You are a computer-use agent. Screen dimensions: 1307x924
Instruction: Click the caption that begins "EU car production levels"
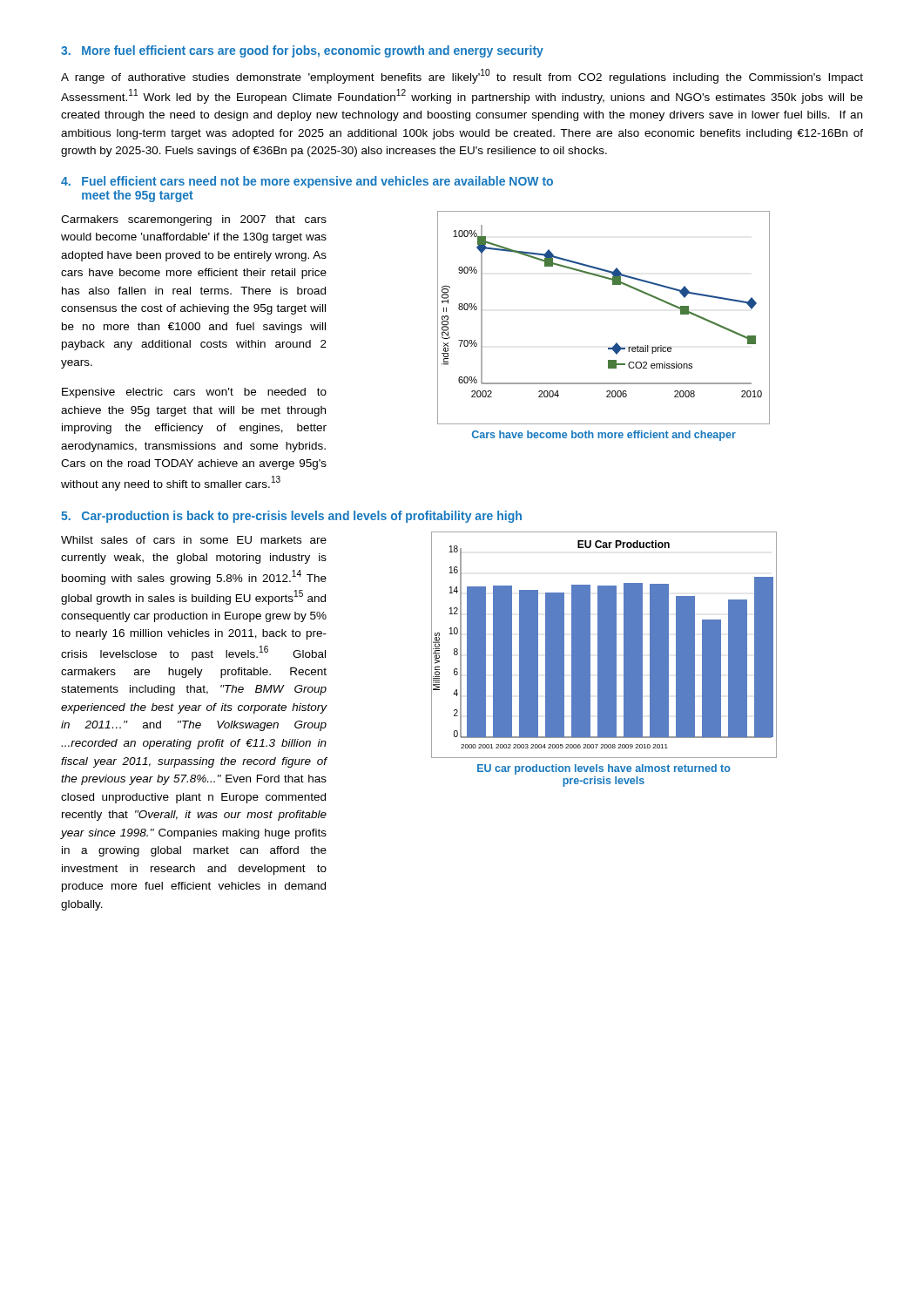pyautogui.click(x=604, y=774)
